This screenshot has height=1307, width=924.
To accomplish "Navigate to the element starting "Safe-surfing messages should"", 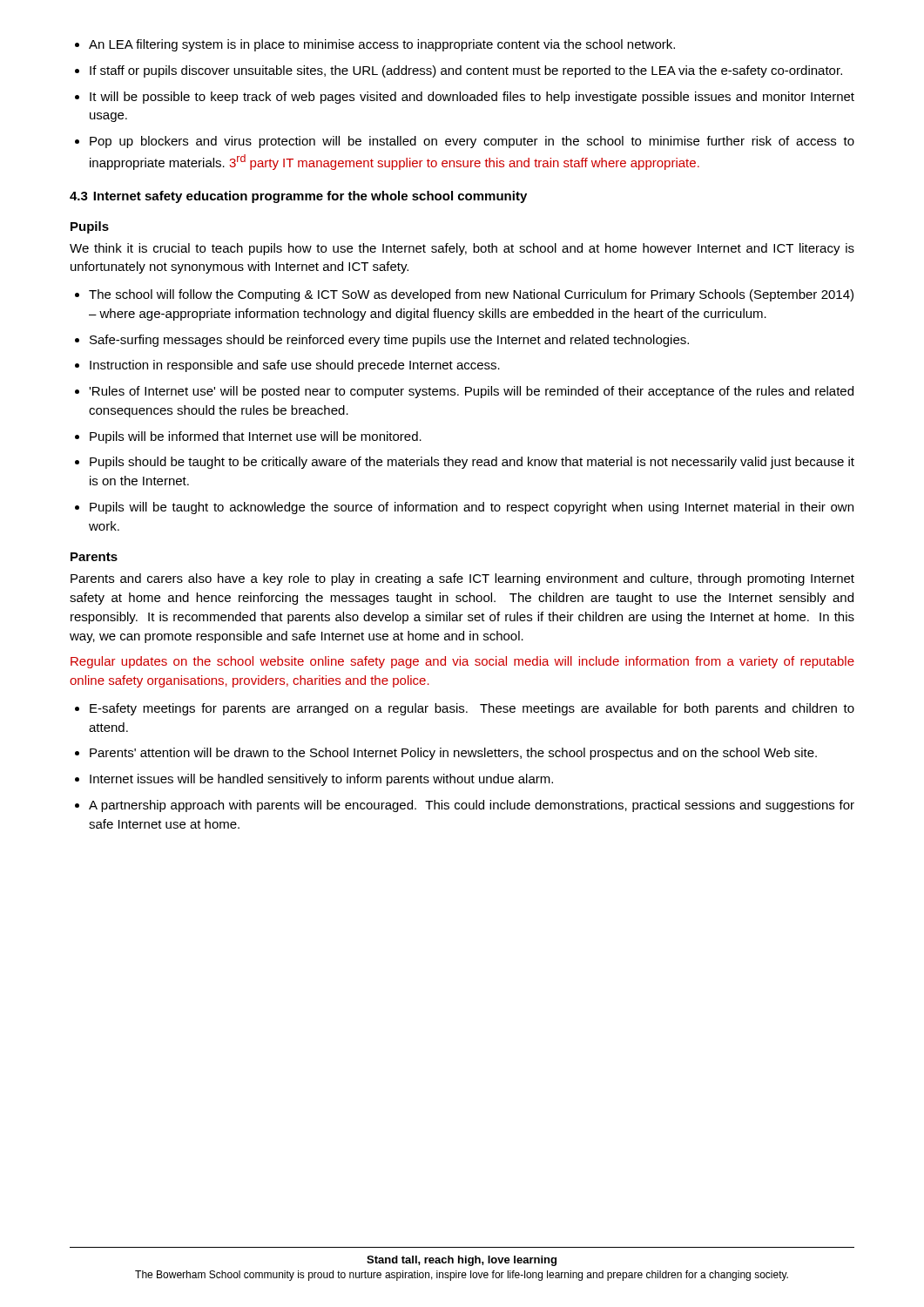I will (389, 339).
